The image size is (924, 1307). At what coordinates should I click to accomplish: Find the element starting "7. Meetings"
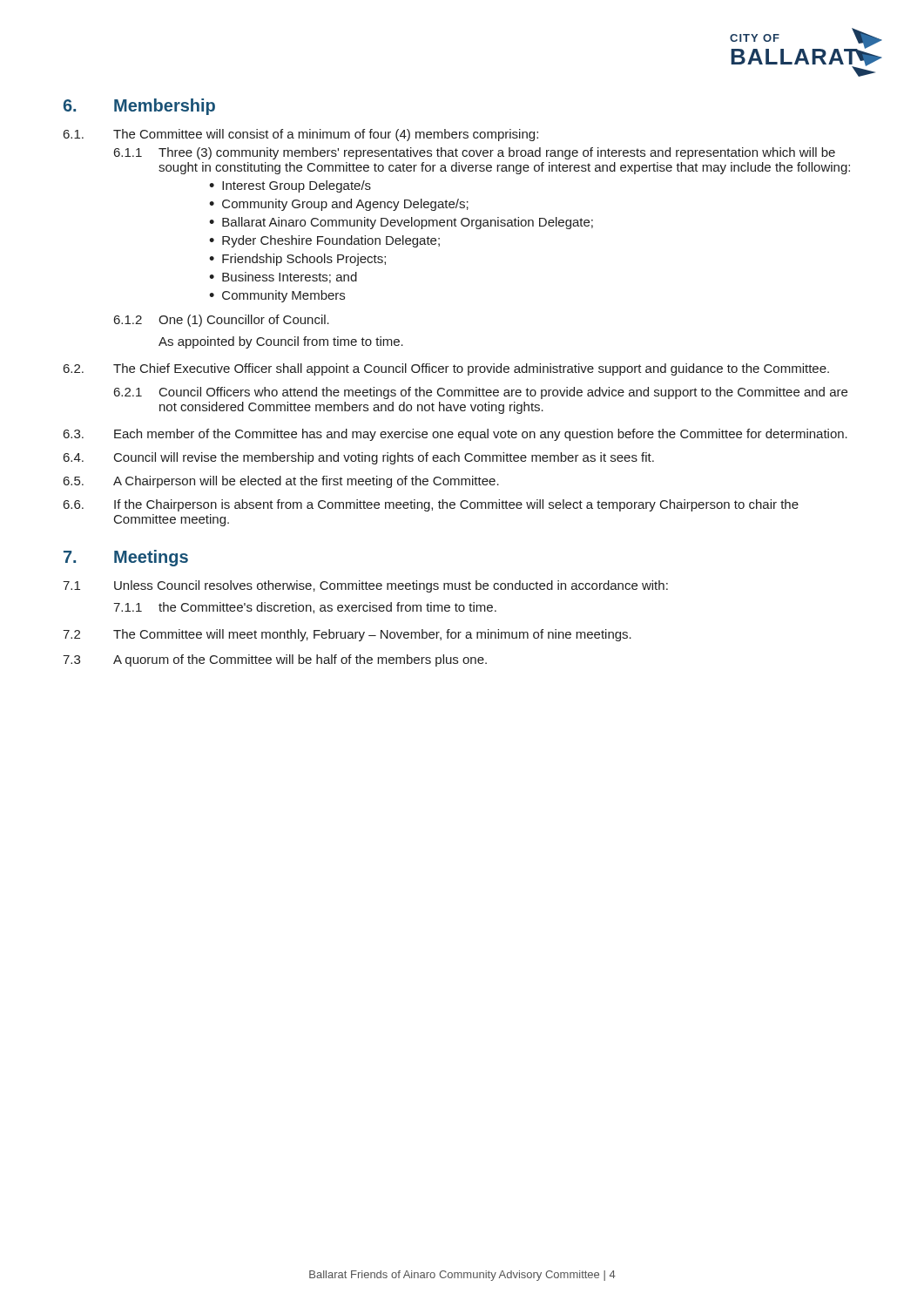[126, 557]
